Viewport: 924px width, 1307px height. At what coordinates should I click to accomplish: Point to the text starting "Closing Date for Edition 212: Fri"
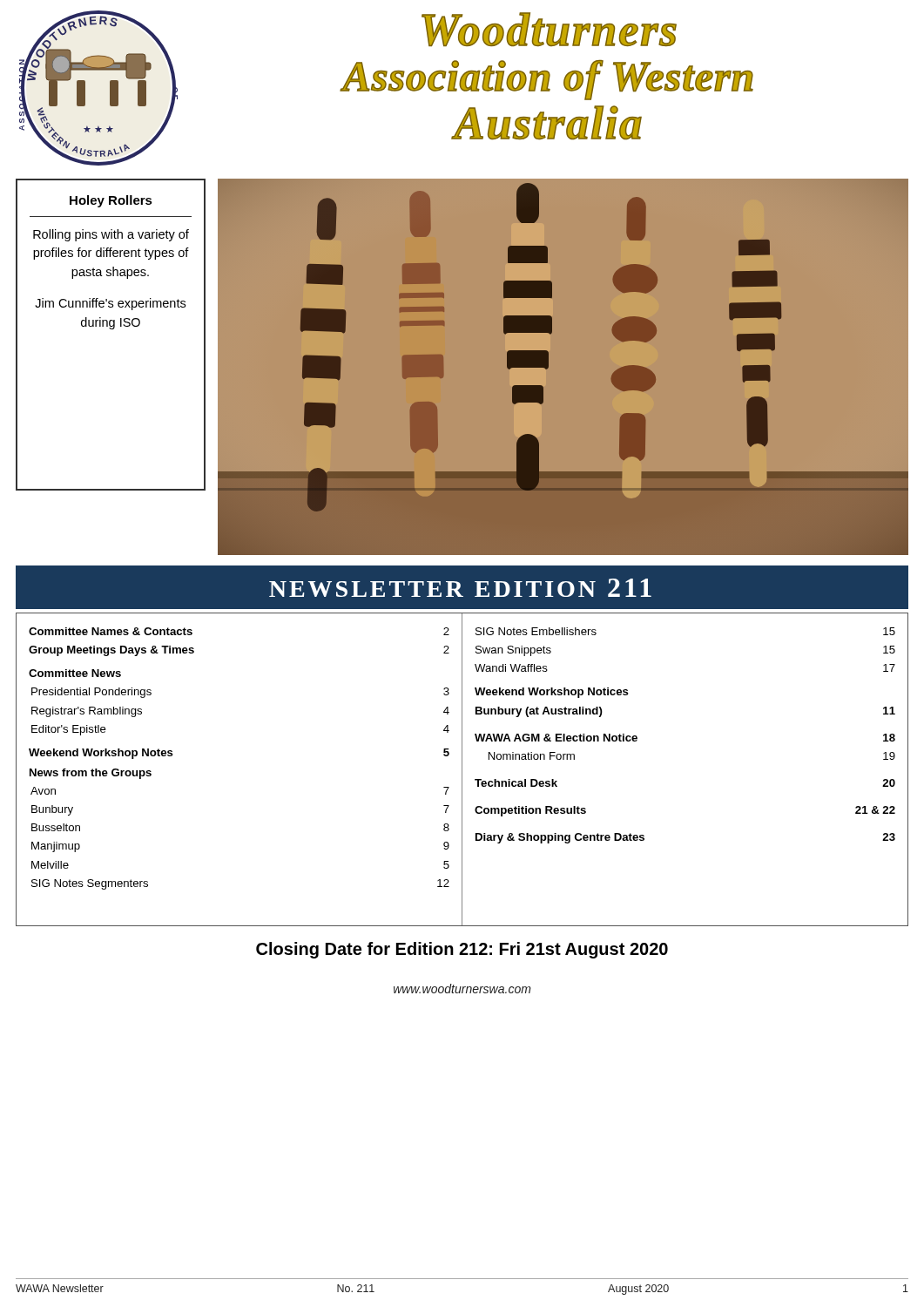(462, 949)
